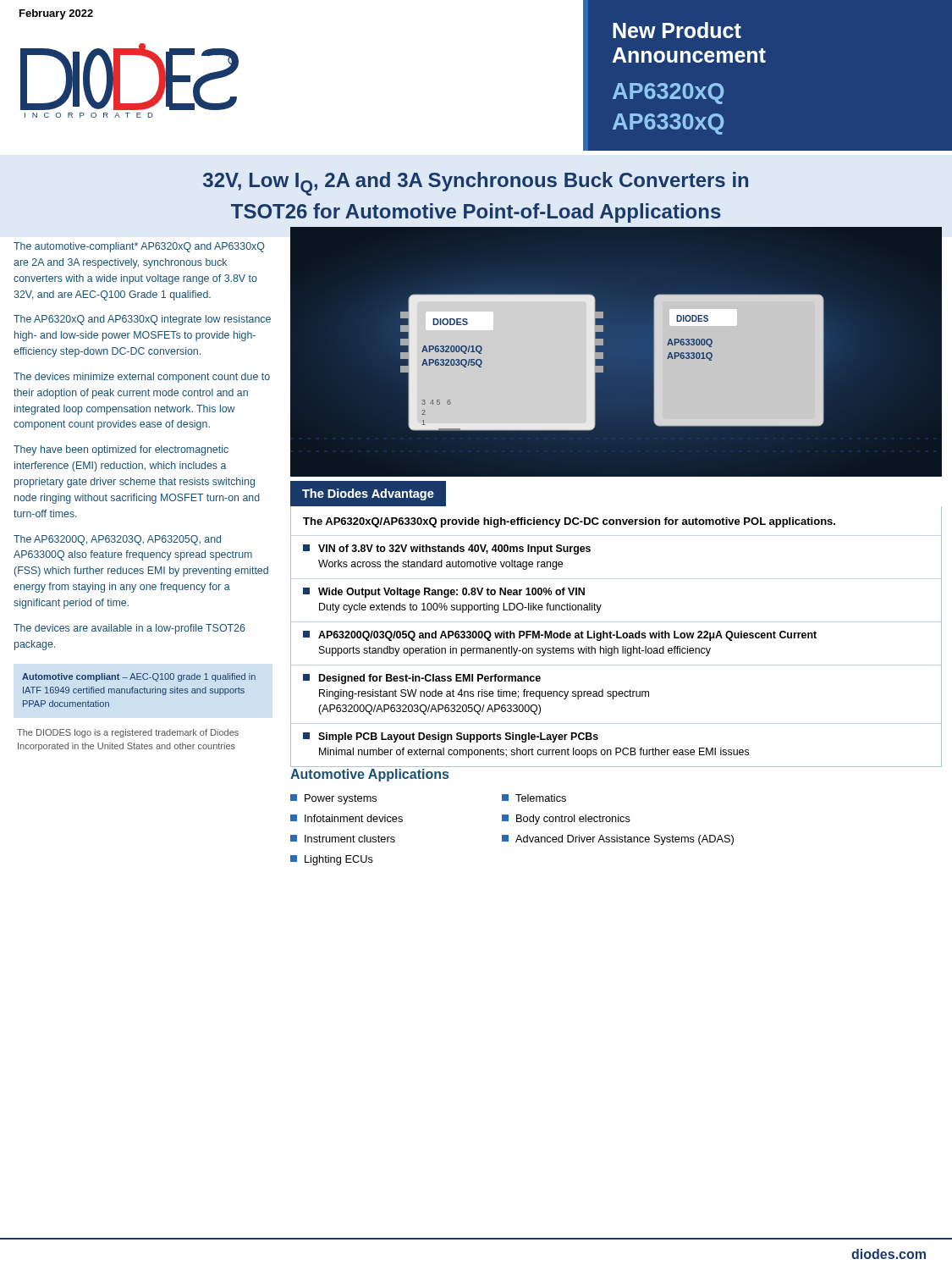Select the section header containing "New Product Announcement AP6320xQAP6330xQ"
The height and width of the screenshot is (1270, 952).
(677, 30)
